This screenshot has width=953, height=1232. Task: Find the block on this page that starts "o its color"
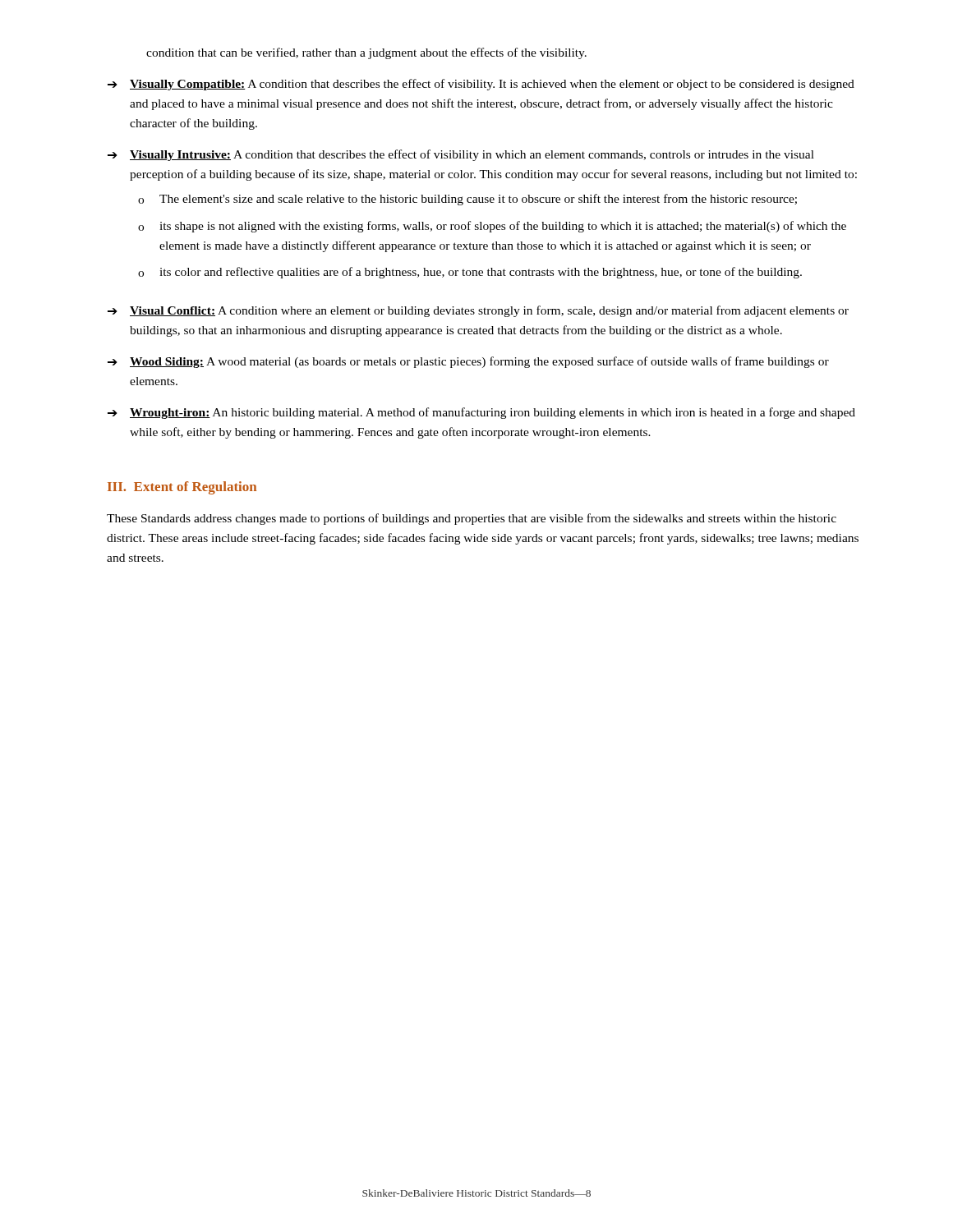tap(504, 272)
